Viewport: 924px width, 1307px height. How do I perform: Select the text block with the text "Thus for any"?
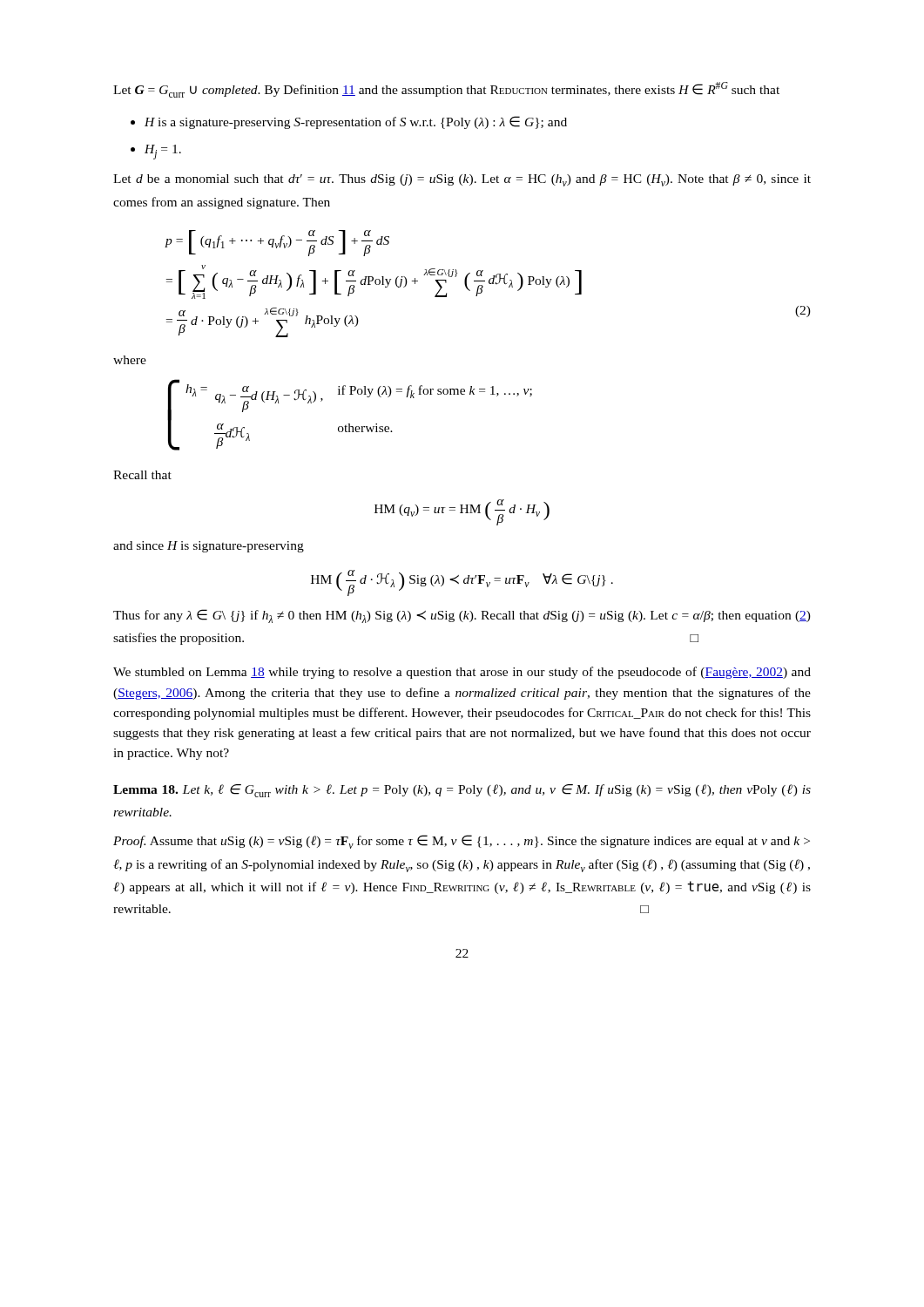tap(462, 626)
